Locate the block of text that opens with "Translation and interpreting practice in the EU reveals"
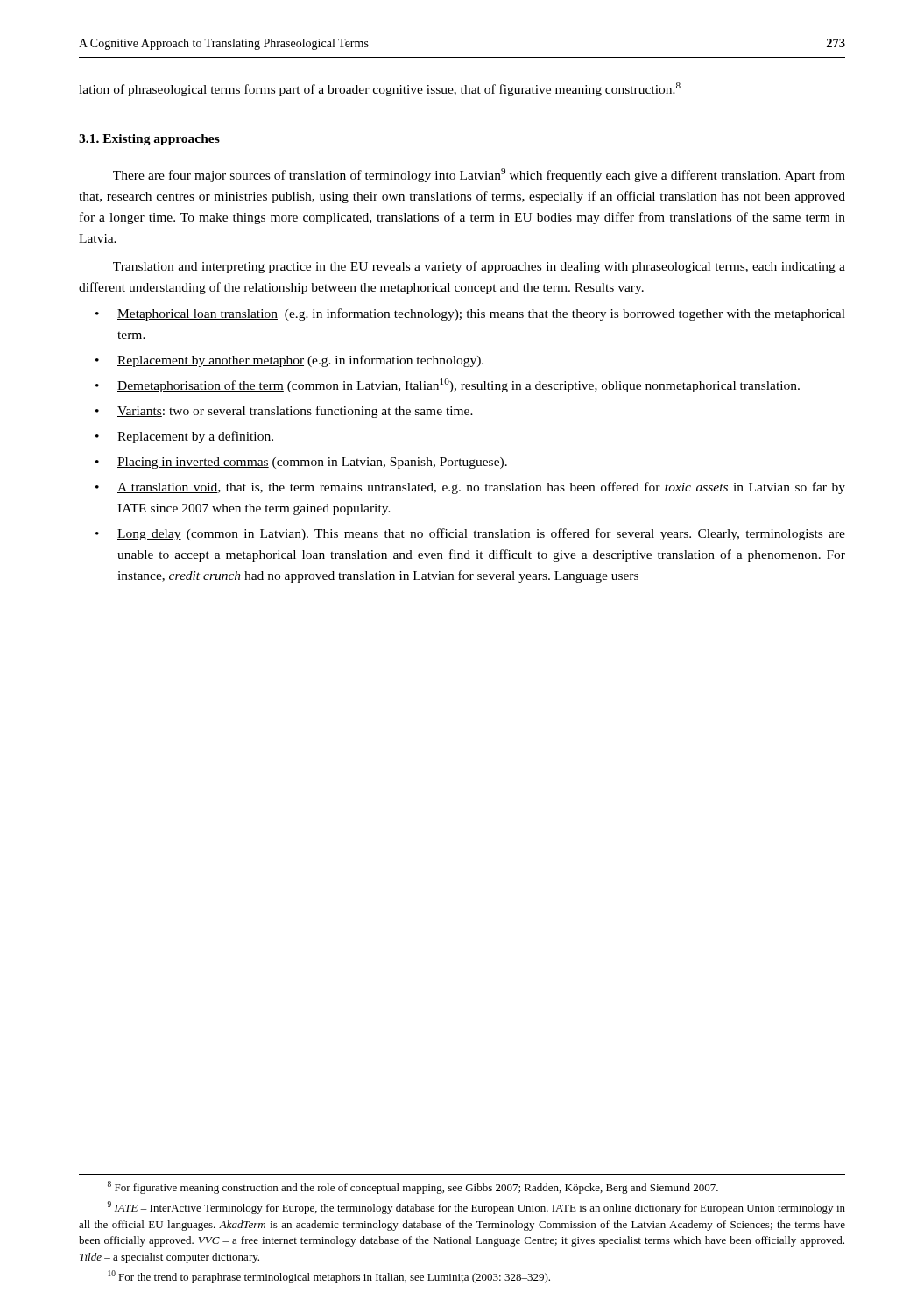The image size is (924, 1314). click(462, 276)
